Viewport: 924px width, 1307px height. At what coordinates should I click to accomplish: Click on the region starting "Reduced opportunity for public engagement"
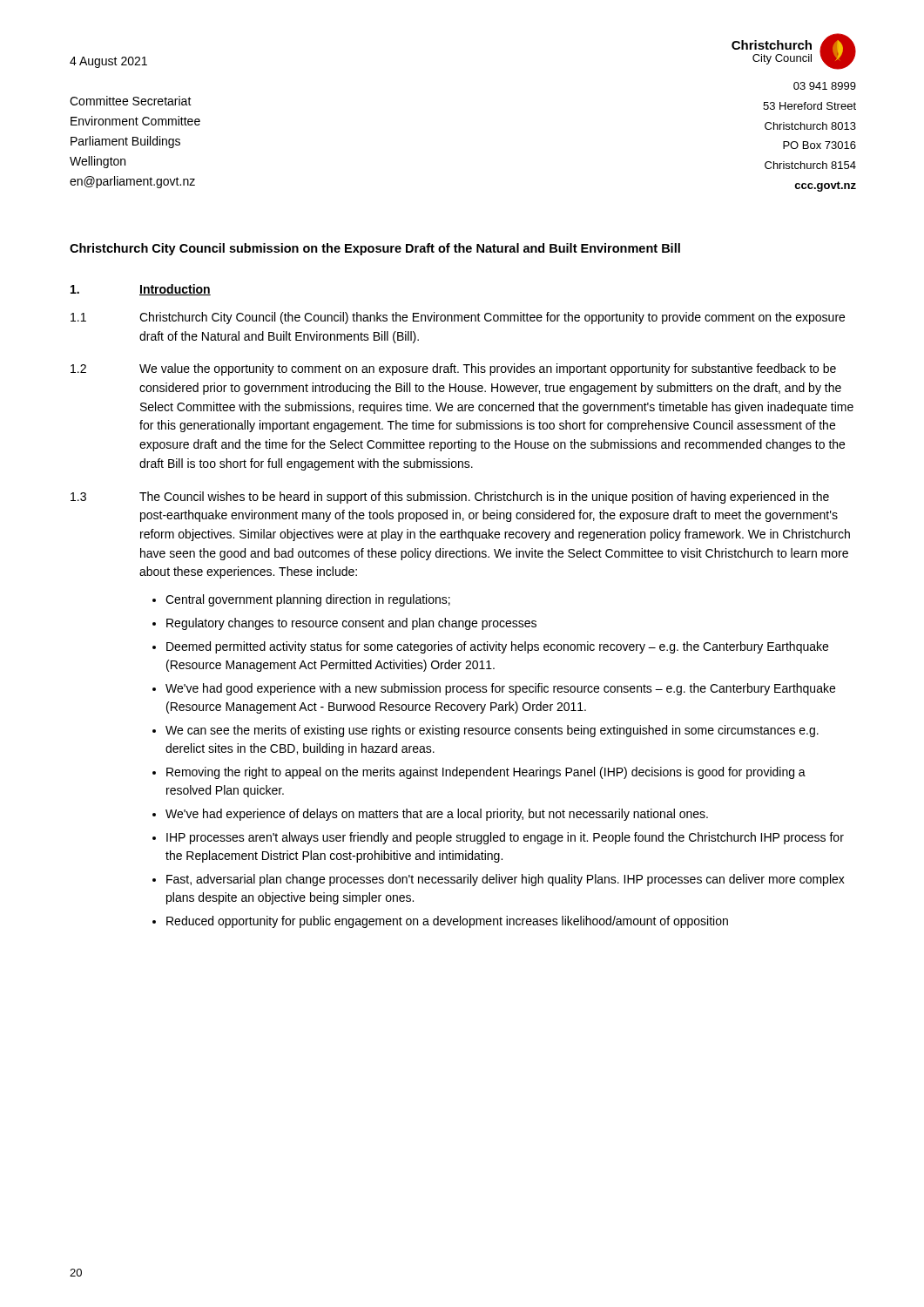[x=447, y=921]
